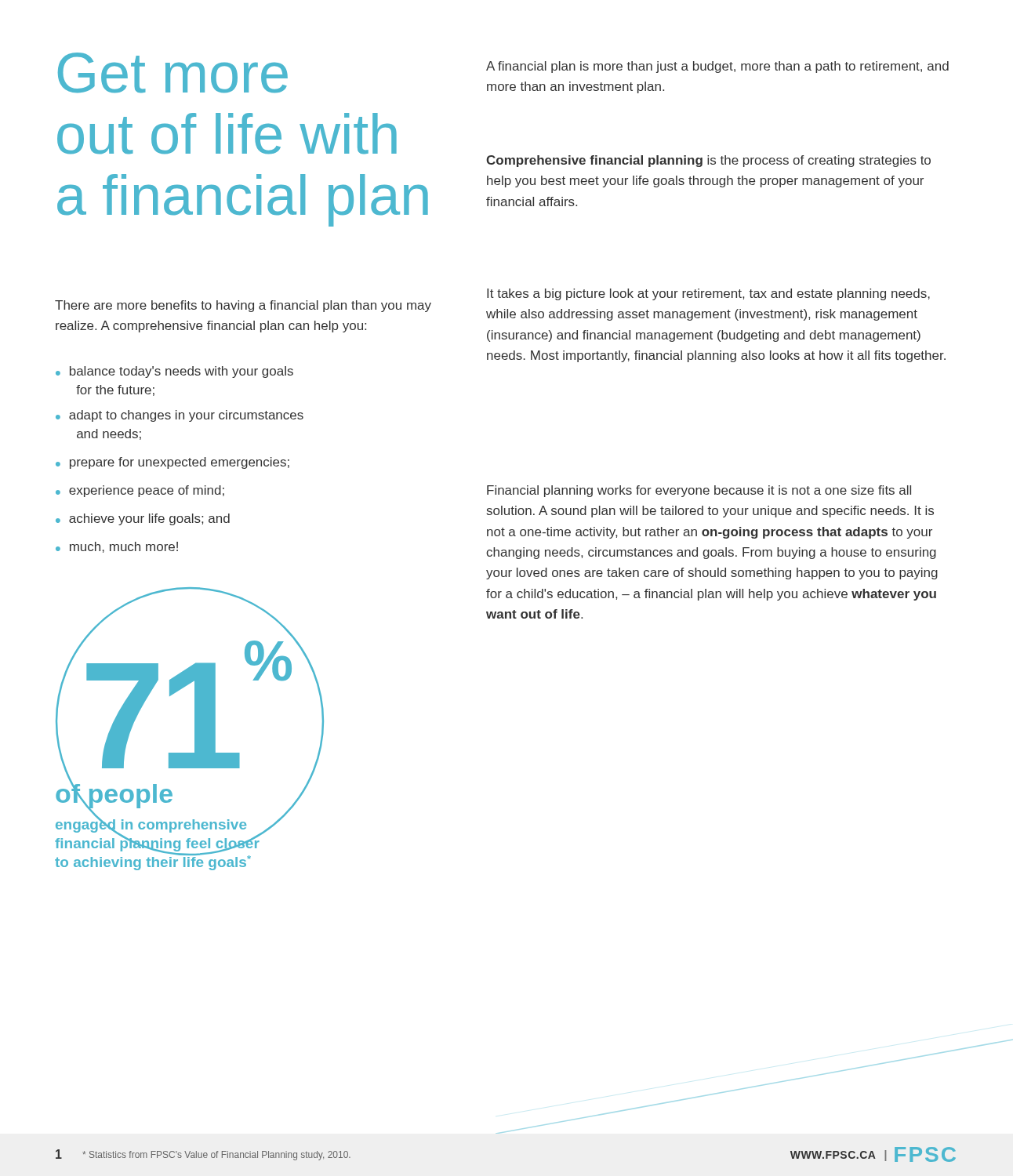Navigate to the element starting "• balance today's"
The width and height of the screenshot is (1013, 1176).
(x=243, y=381)
